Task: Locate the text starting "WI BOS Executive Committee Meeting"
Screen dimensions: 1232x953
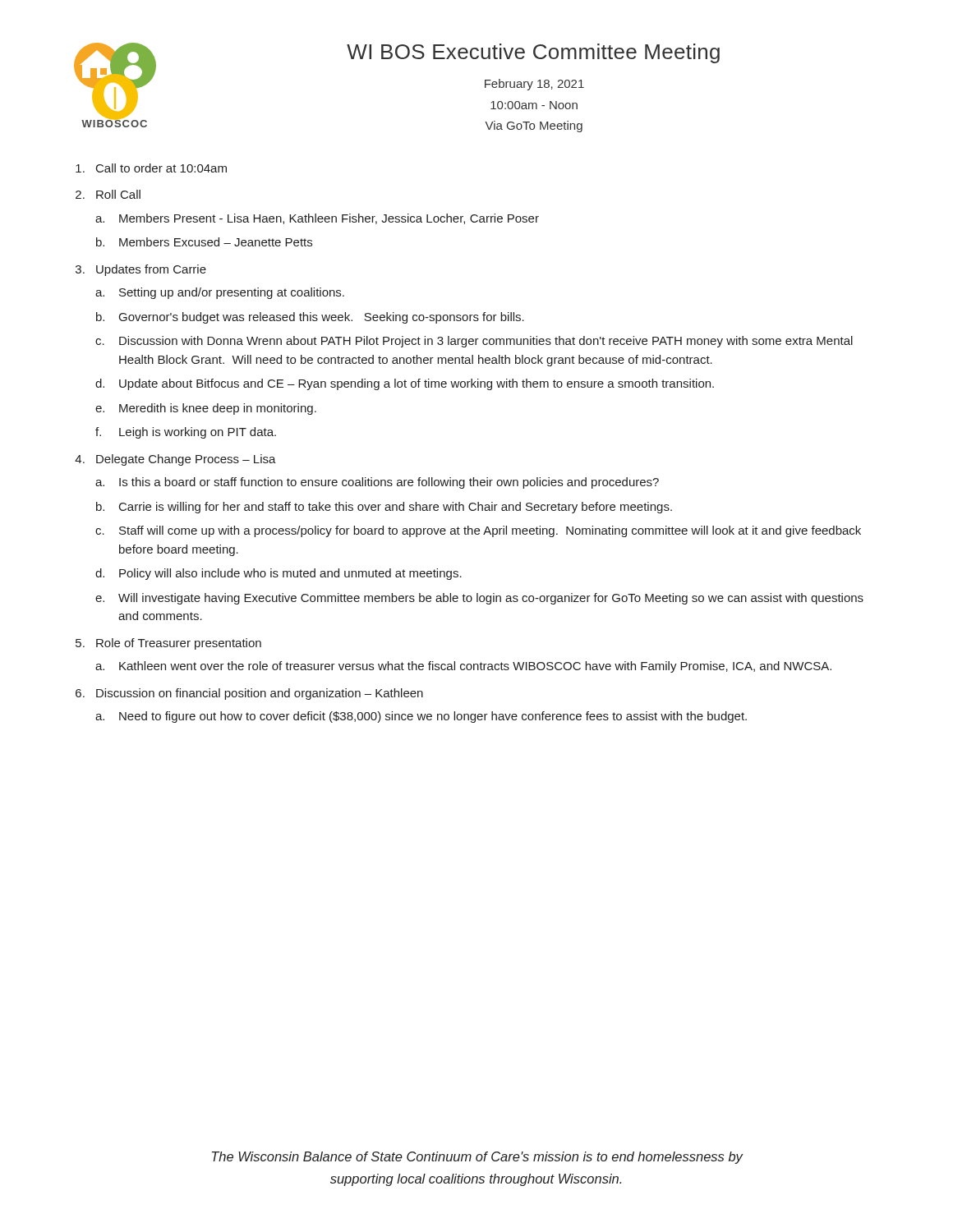Action: 534,52
